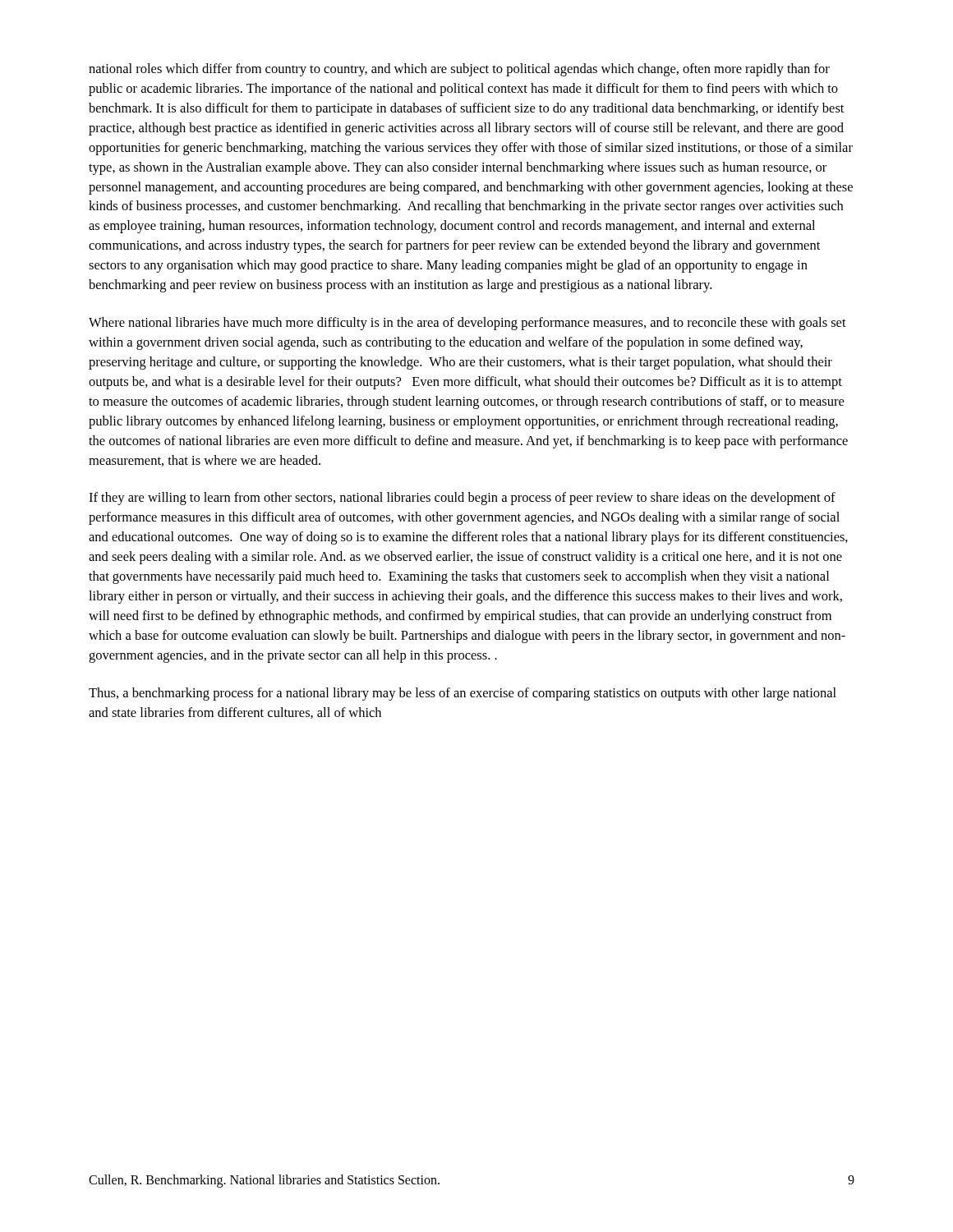
Task: Click on the text block that reads "Thus, a benchmarking process"
Action: tap(463, 702)
